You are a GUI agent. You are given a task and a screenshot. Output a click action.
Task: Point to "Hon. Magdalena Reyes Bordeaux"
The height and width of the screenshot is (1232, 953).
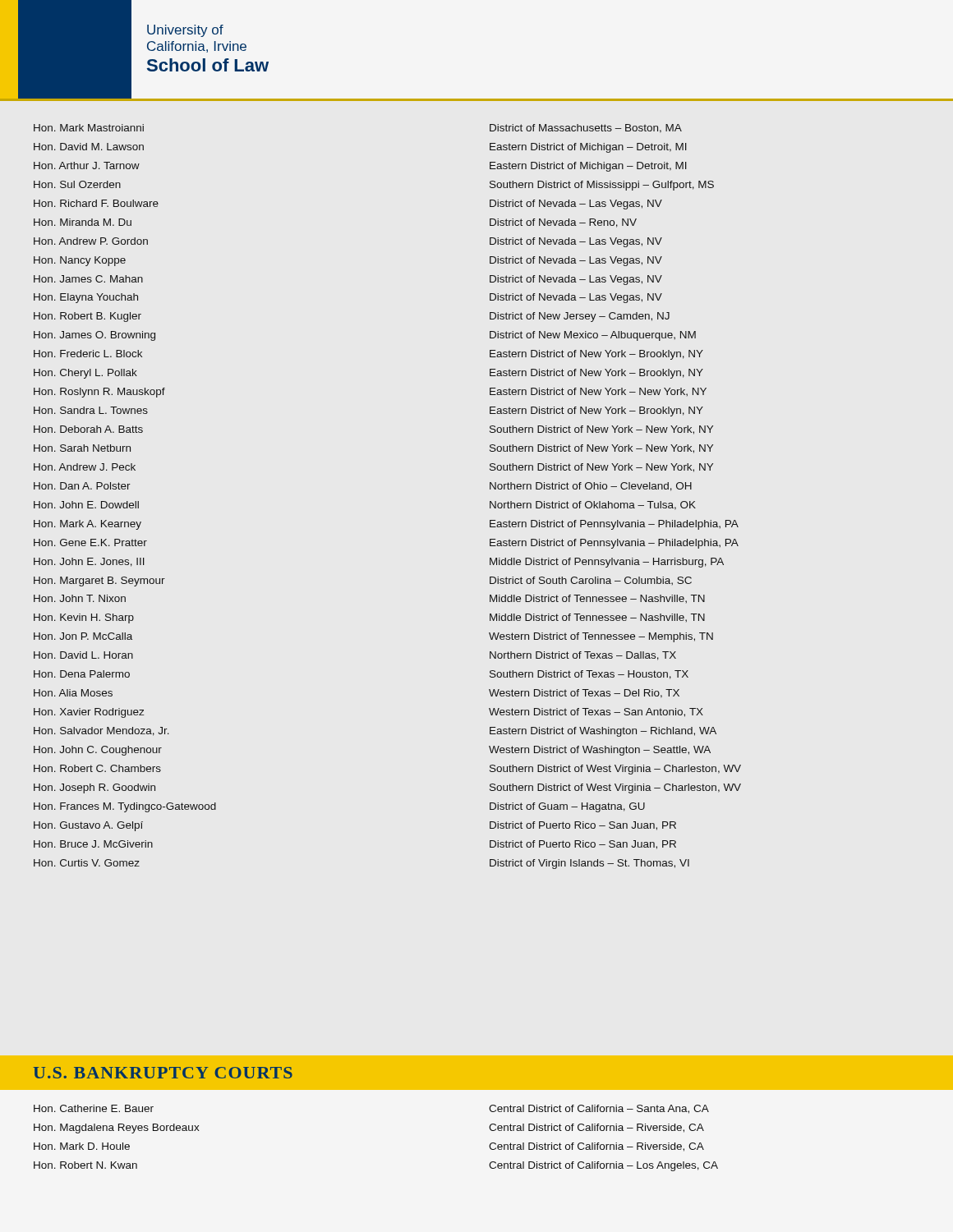(116, 1127)
